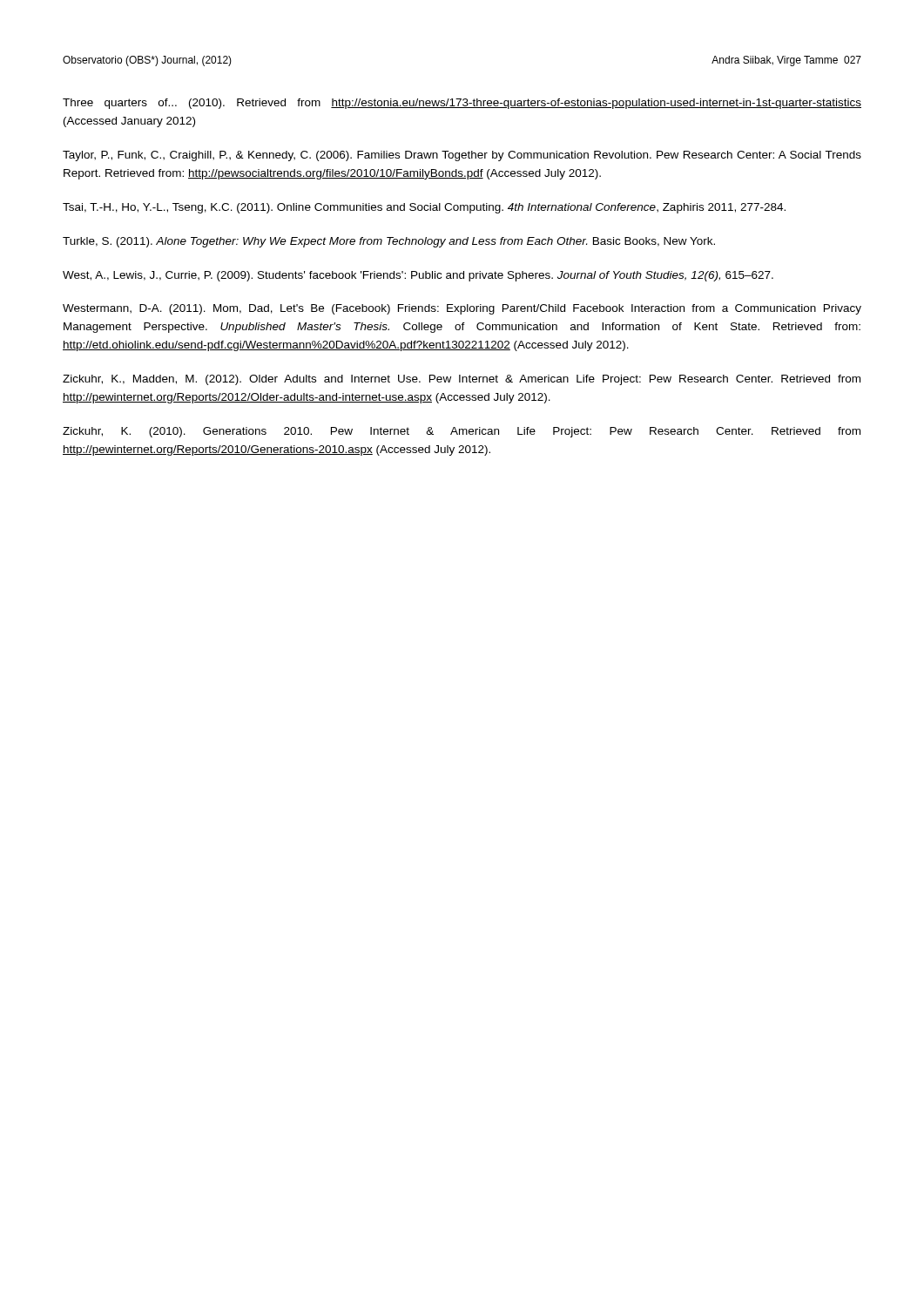Click on the list item that says "Taylor, P., Funk, C., Craighill, P., & Kennedy,"
Image resolution: width=924 pixels, height=1307 pixels.
click(462, 164)
